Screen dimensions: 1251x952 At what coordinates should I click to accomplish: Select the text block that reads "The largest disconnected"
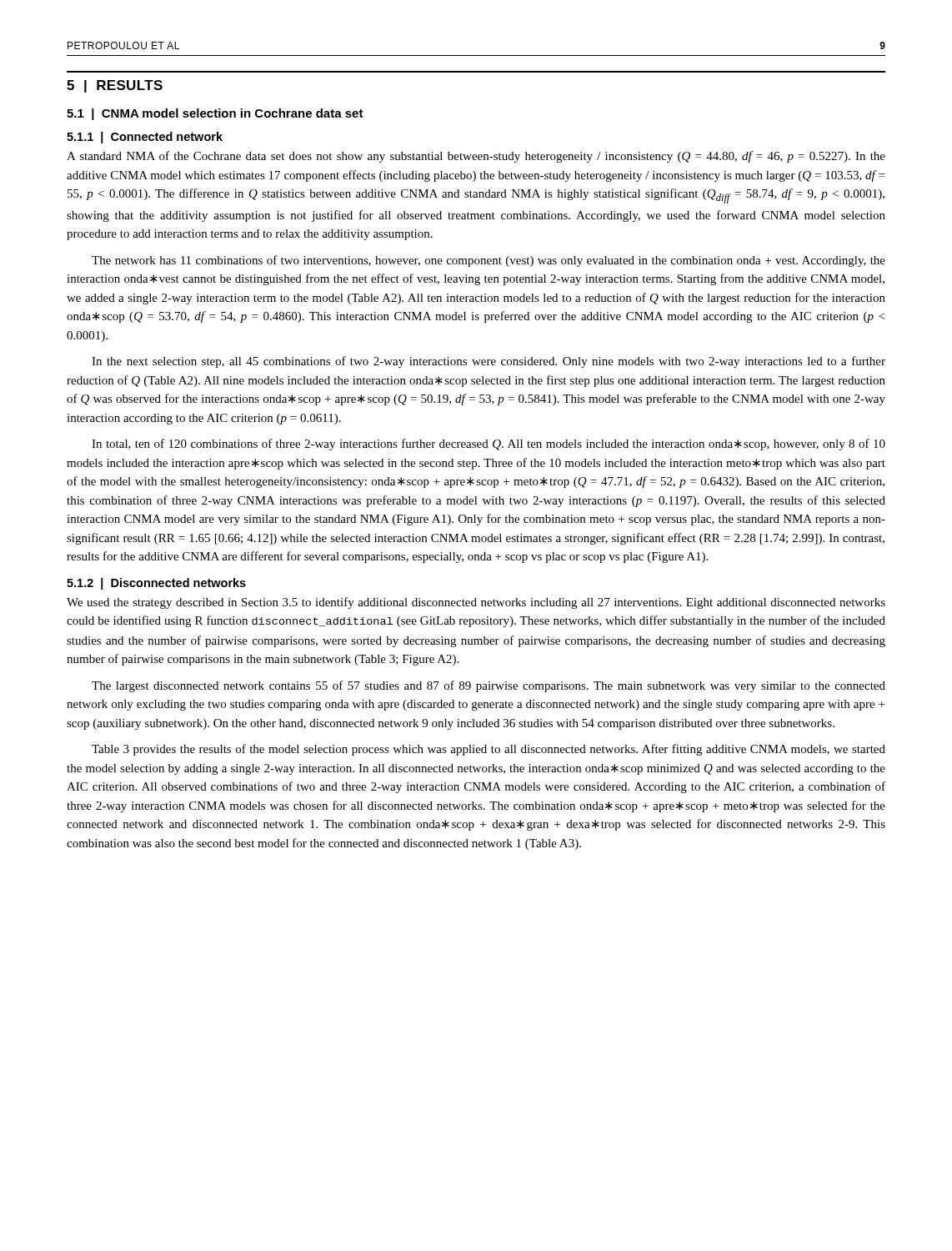coord(476,704)
